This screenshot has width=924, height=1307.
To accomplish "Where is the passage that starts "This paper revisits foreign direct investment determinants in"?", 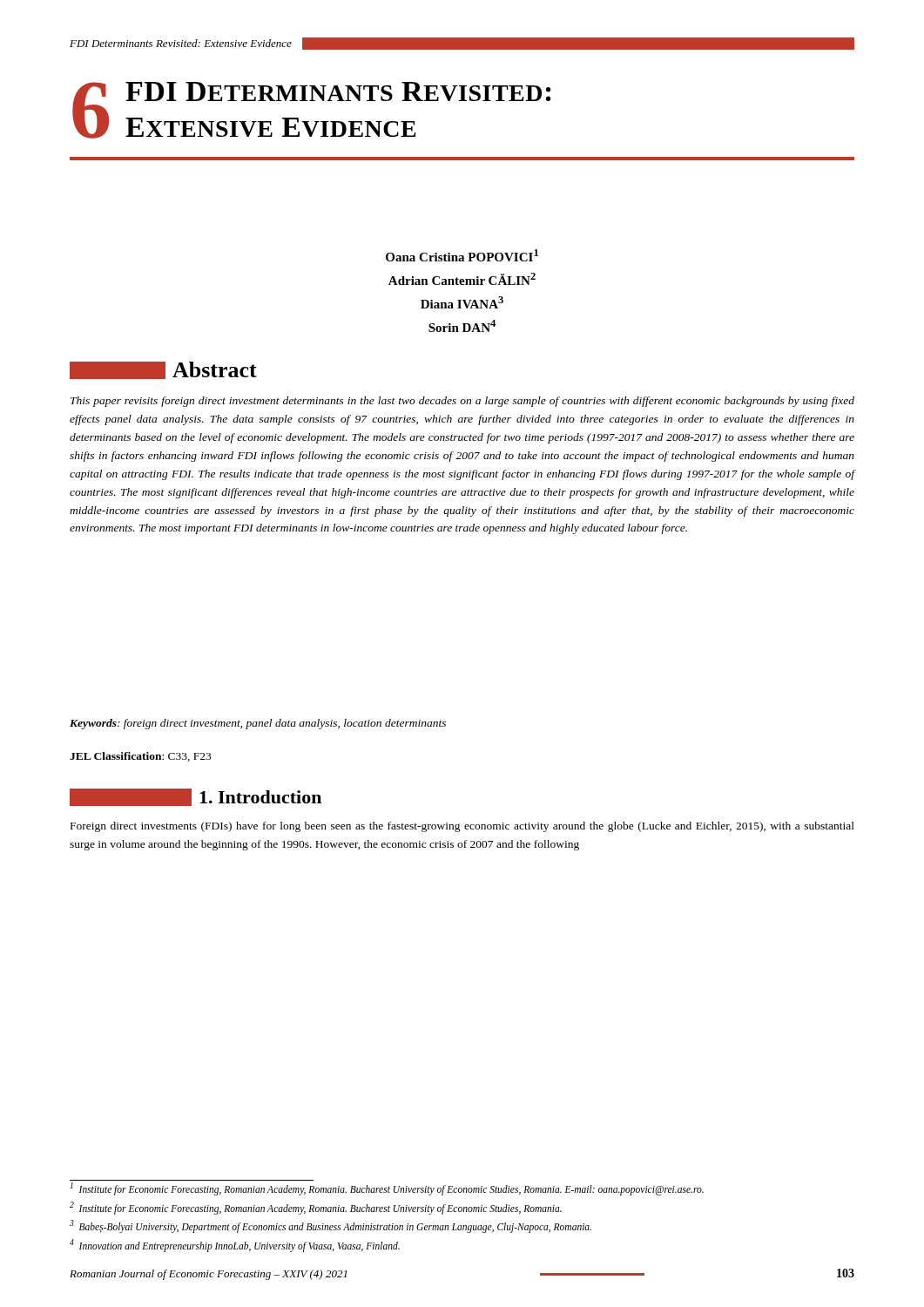I will tap(462, 464).
